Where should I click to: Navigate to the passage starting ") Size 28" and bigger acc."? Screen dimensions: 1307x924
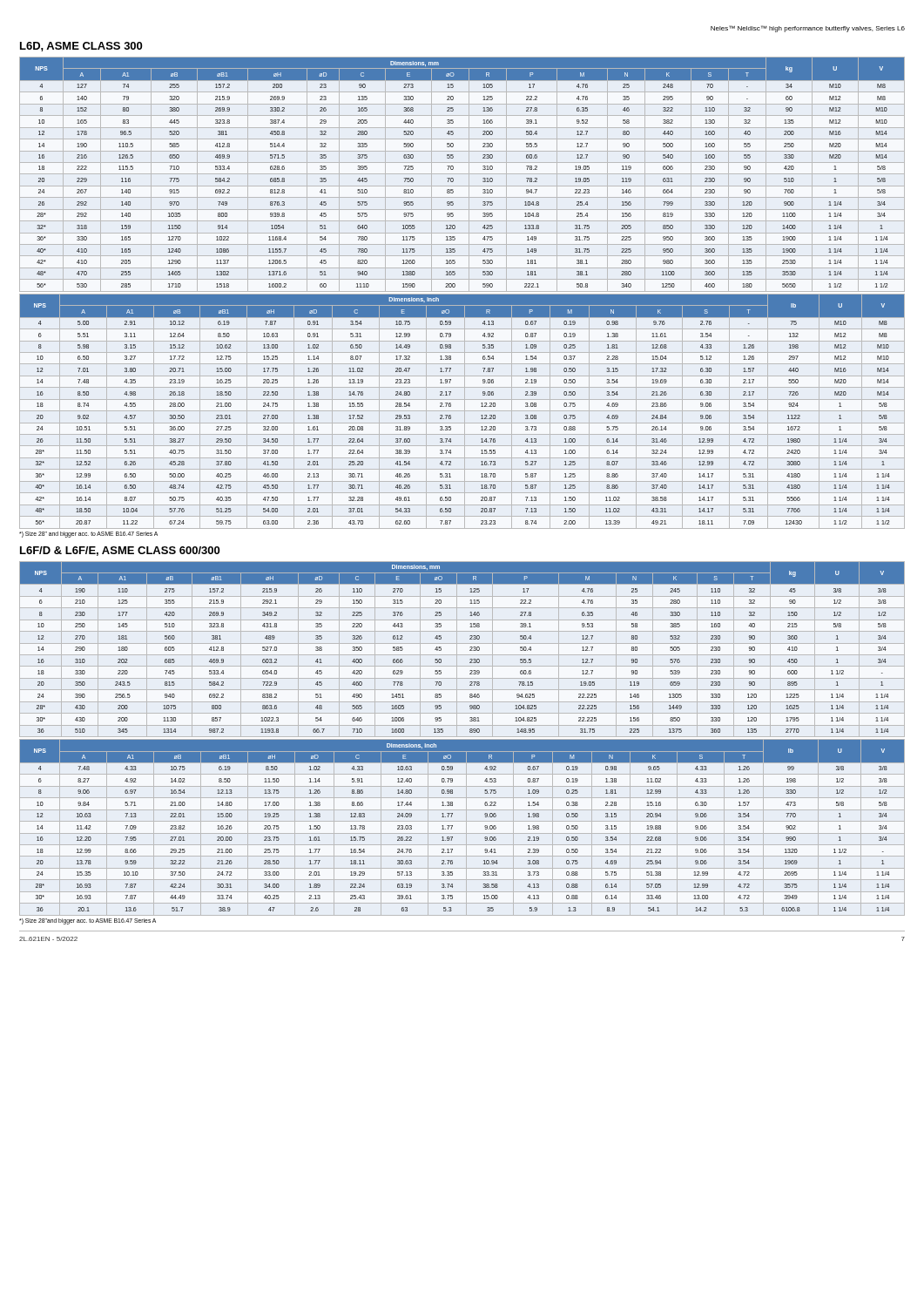point(88,533)
